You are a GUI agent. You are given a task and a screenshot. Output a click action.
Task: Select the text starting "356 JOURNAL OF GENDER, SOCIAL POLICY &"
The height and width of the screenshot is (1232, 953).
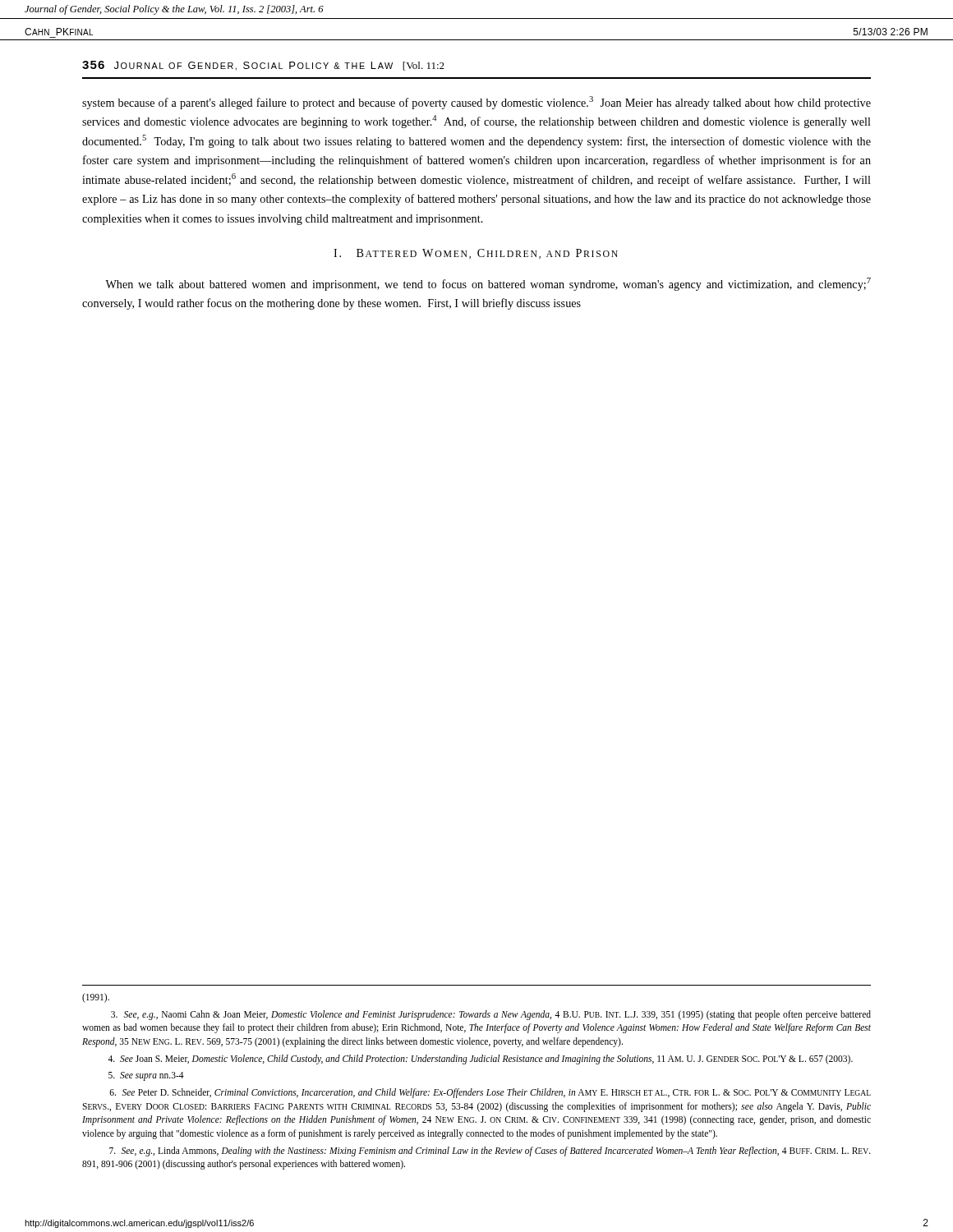(x=263, y=65)
